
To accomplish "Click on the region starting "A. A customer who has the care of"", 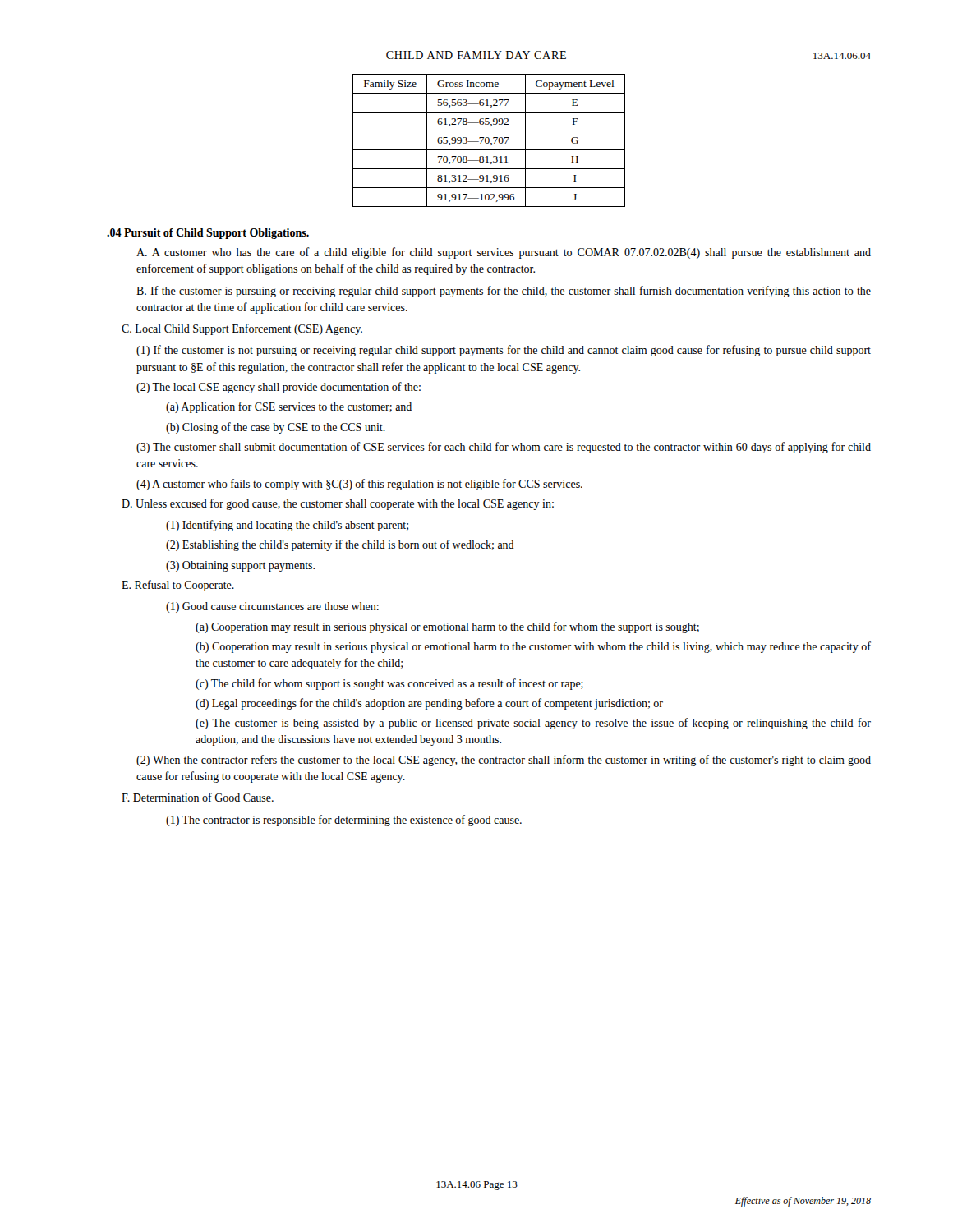I will (504, 261).
